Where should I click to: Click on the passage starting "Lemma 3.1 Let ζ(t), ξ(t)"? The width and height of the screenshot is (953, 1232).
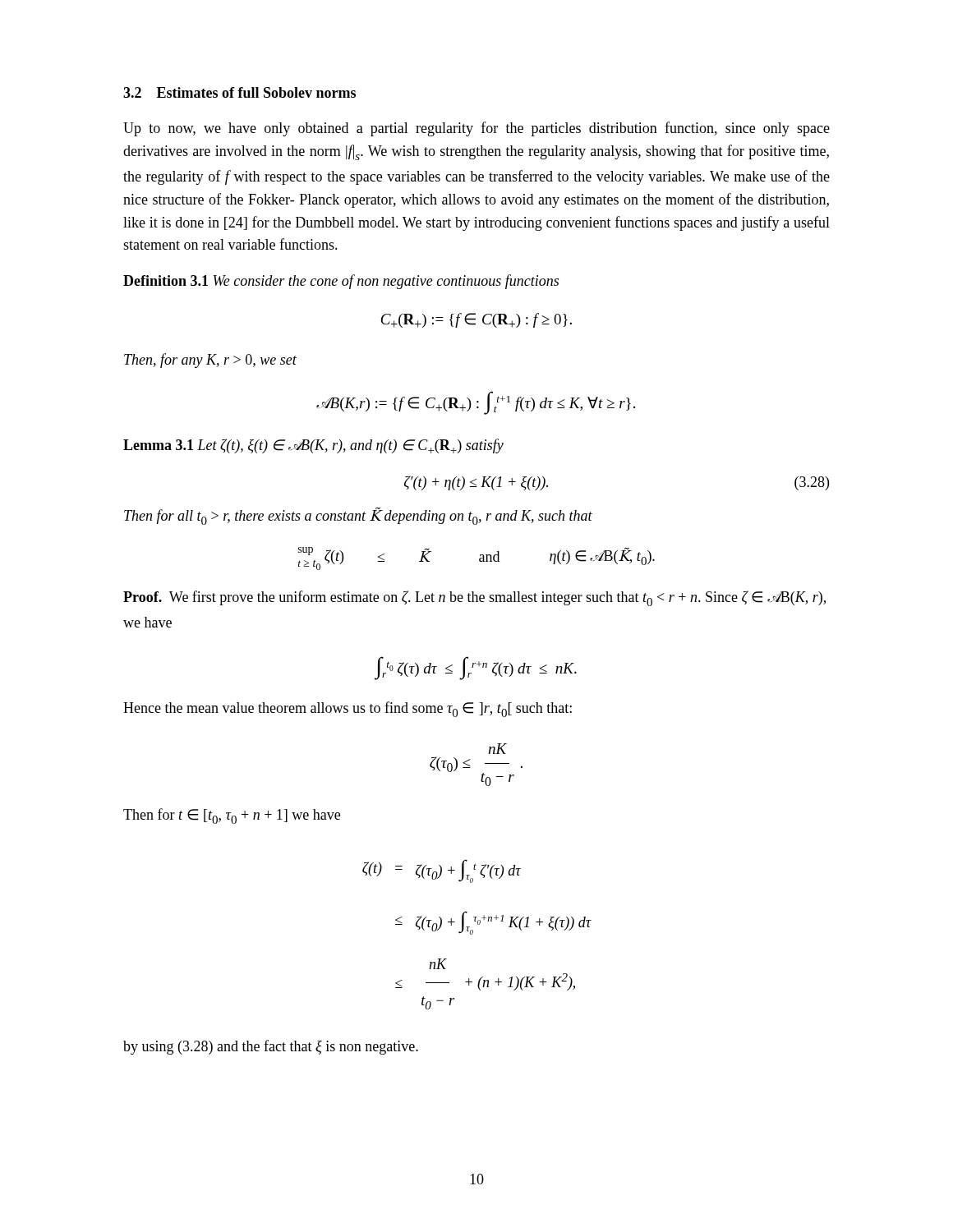tap(313, 447)
